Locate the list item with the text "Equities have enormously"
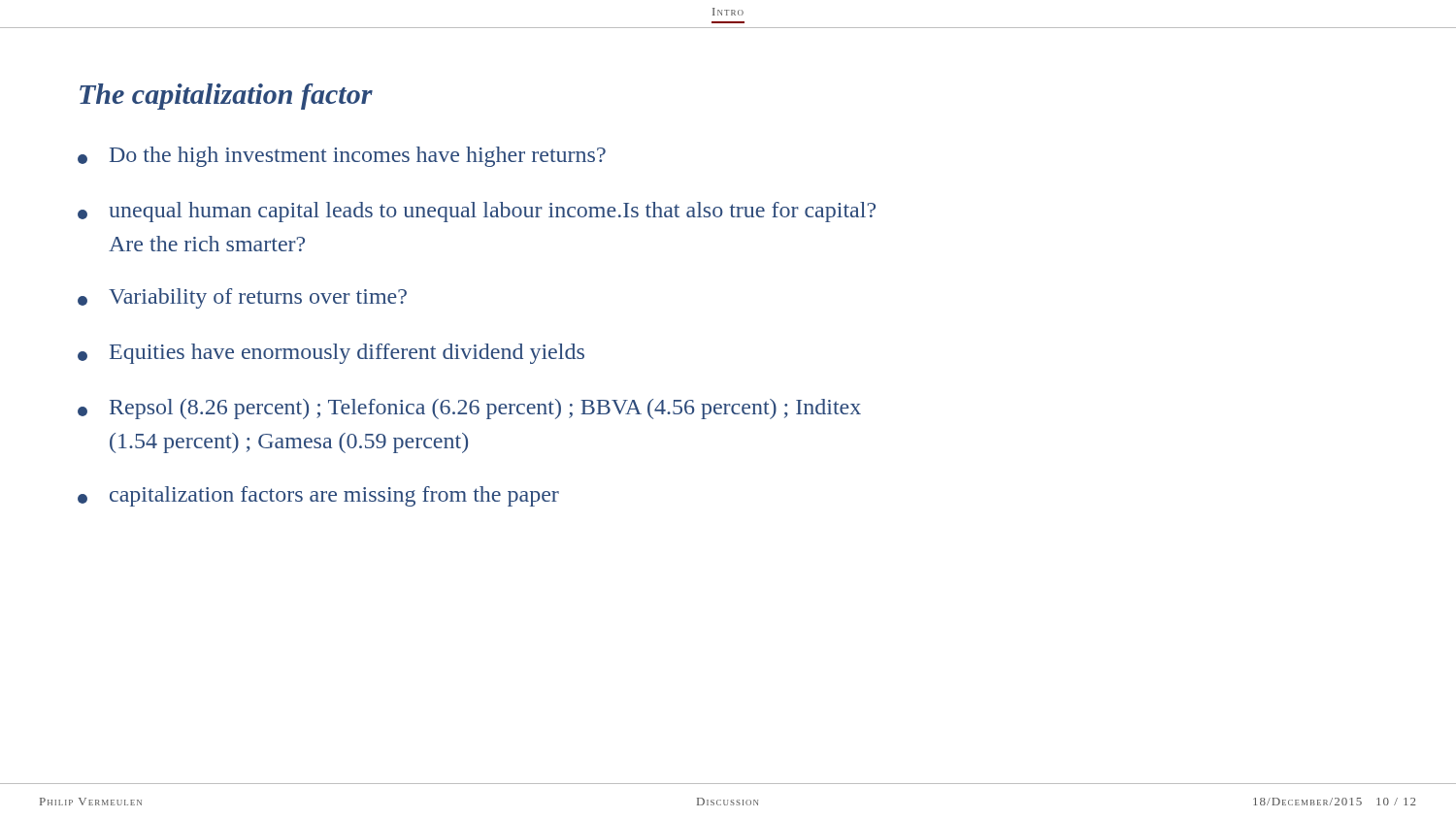Image resolution: width=1456 pixels, height=819 pixels. tap(331, 354)
